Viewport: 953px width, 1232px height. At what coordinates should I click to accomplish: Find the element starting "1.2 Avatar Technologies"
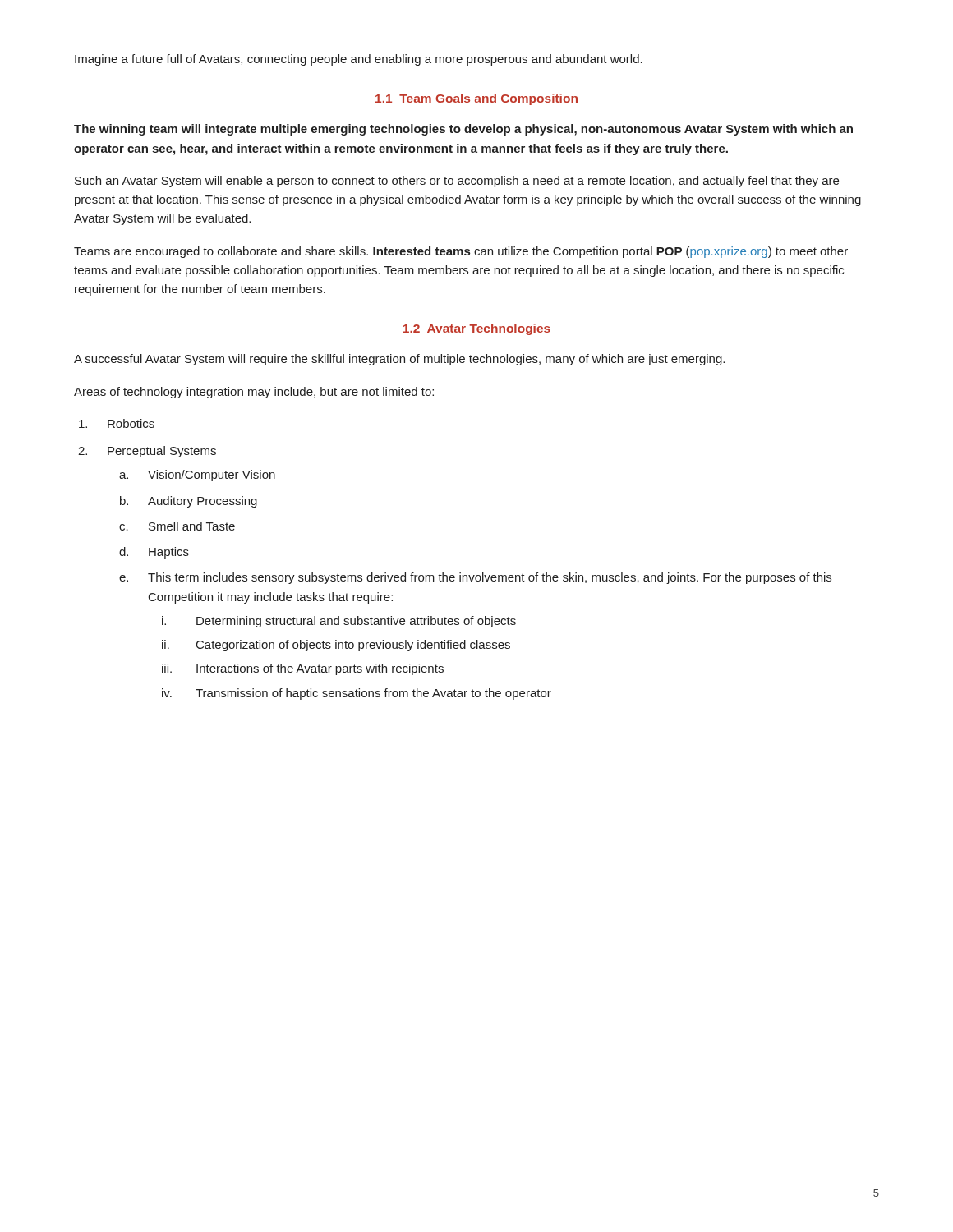pyautogui.click(x=476, y=328)
